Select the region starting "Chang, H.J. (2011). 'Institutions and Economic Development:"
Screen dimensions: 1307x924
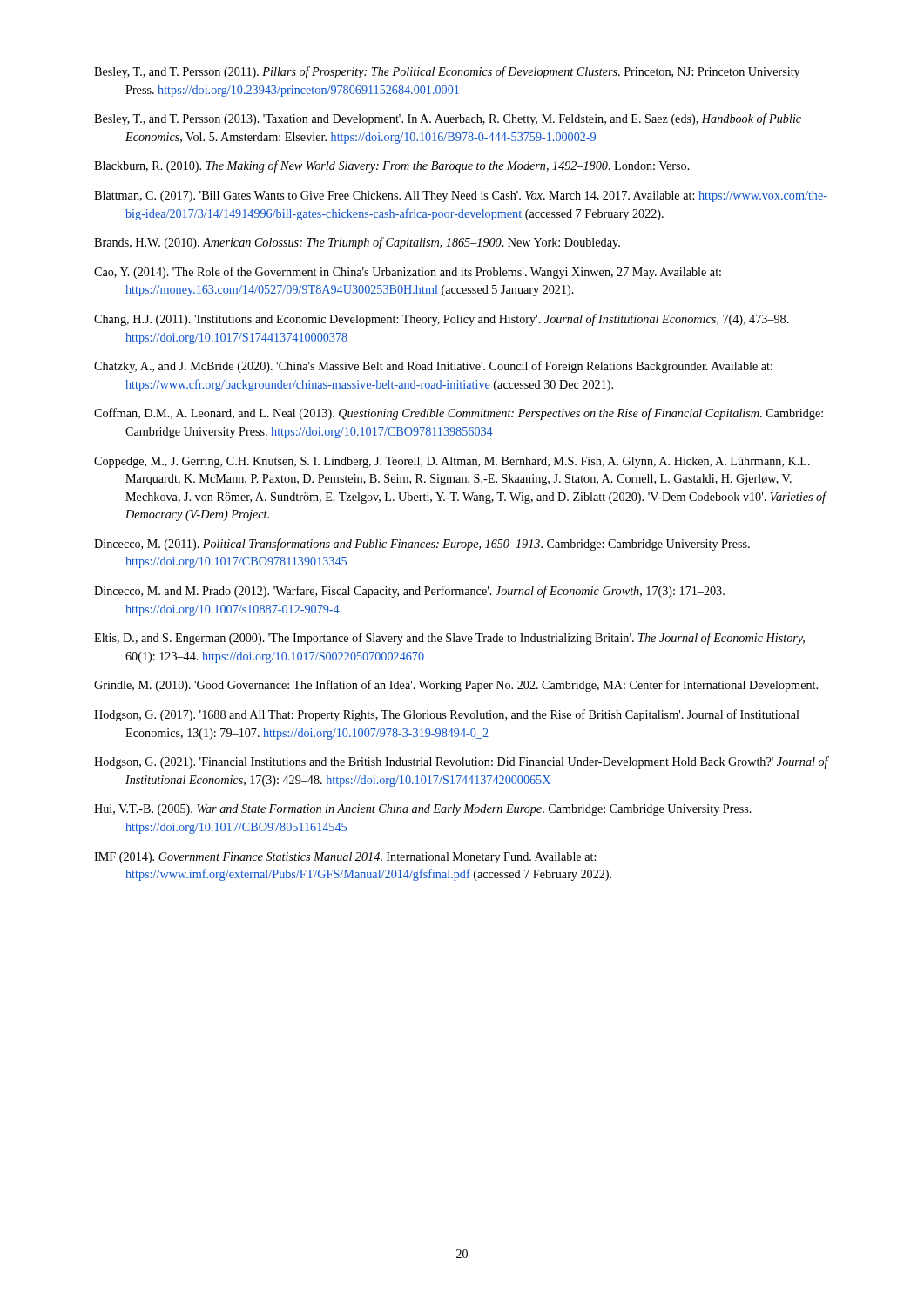pyautogui.click(x=442, y=328)
